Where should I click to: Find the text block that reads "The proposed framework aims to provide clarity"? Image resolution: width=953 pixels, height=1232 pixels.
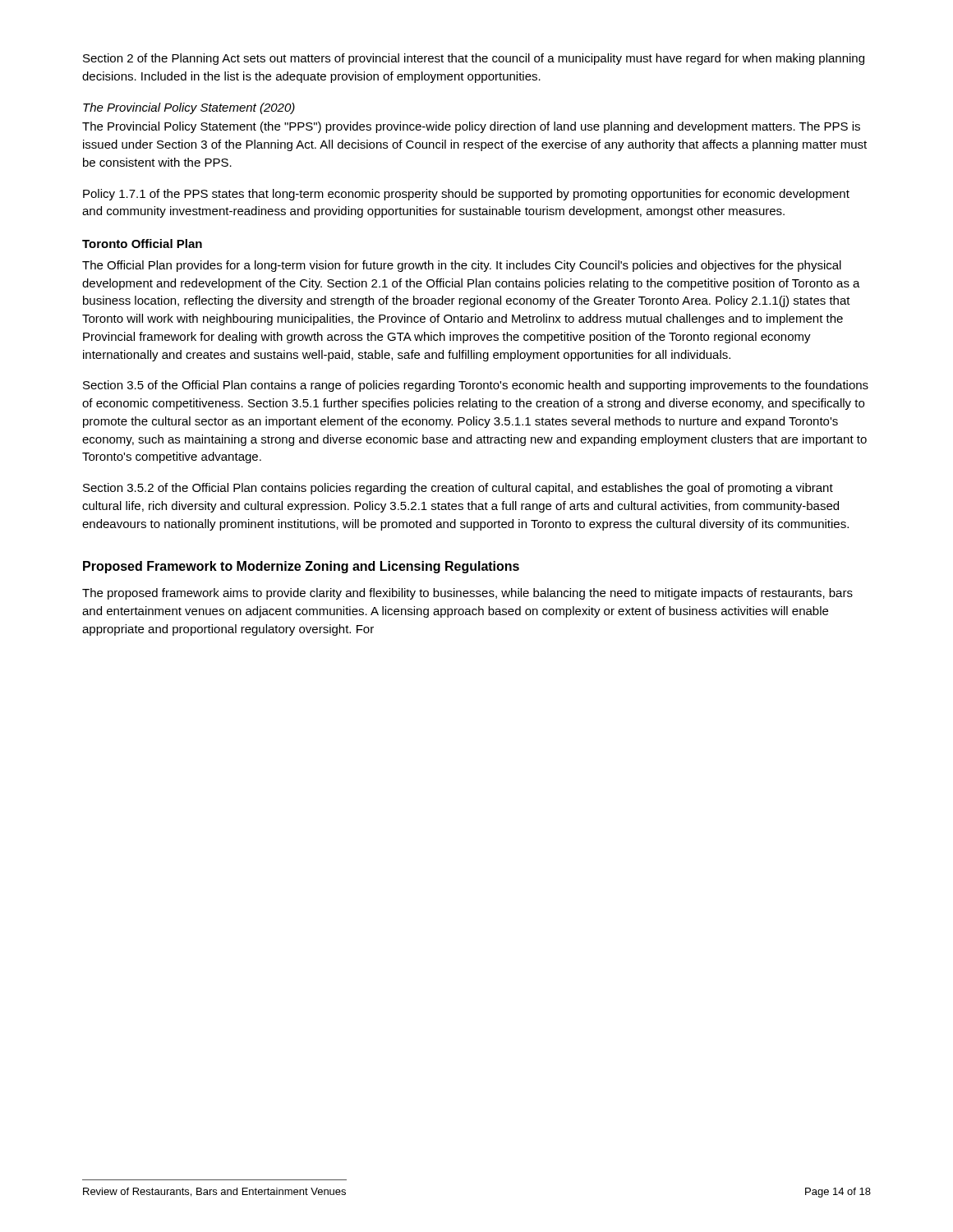[x=467, y=611]
